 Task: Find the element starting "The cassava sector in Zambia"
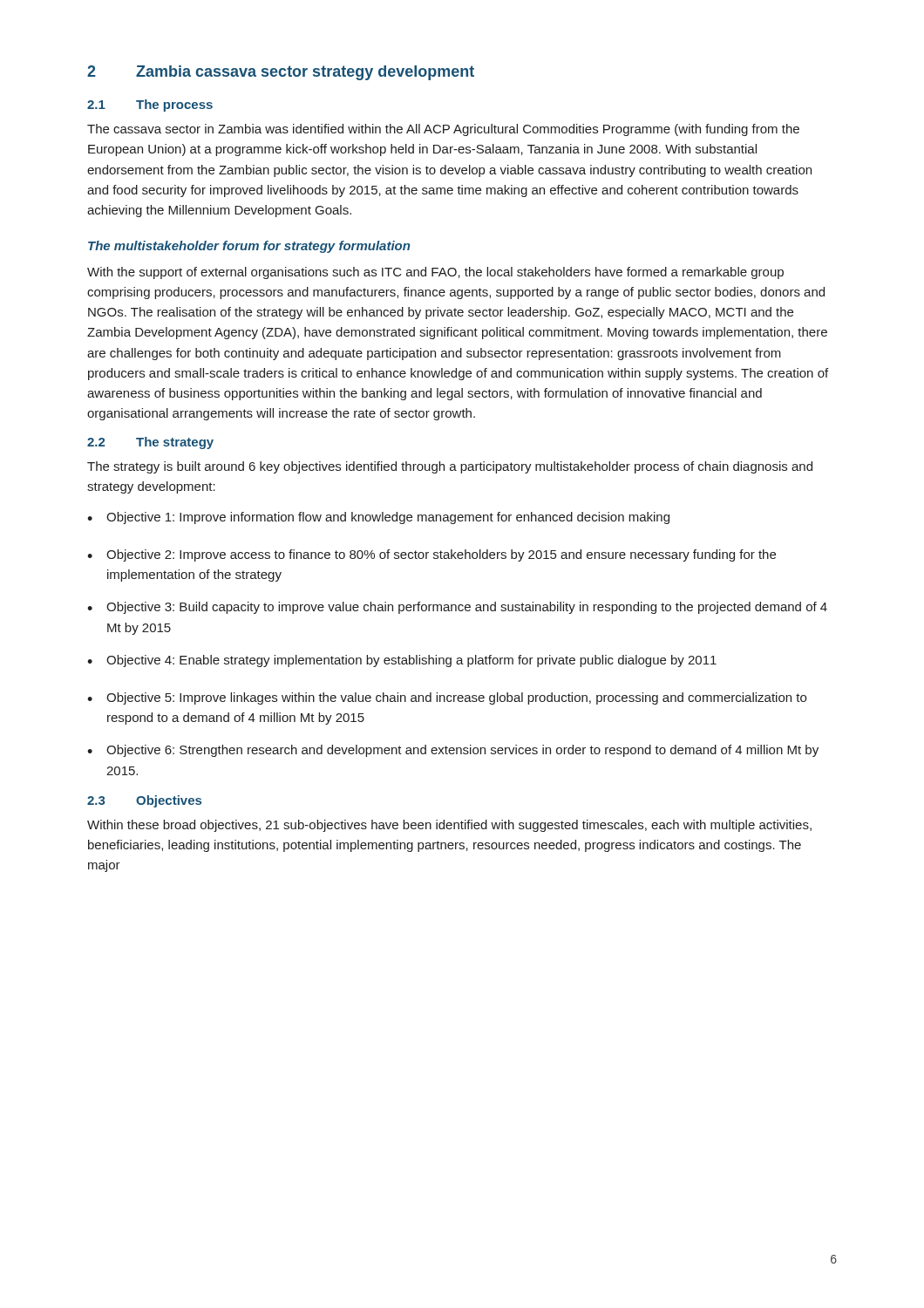[462, 169]
